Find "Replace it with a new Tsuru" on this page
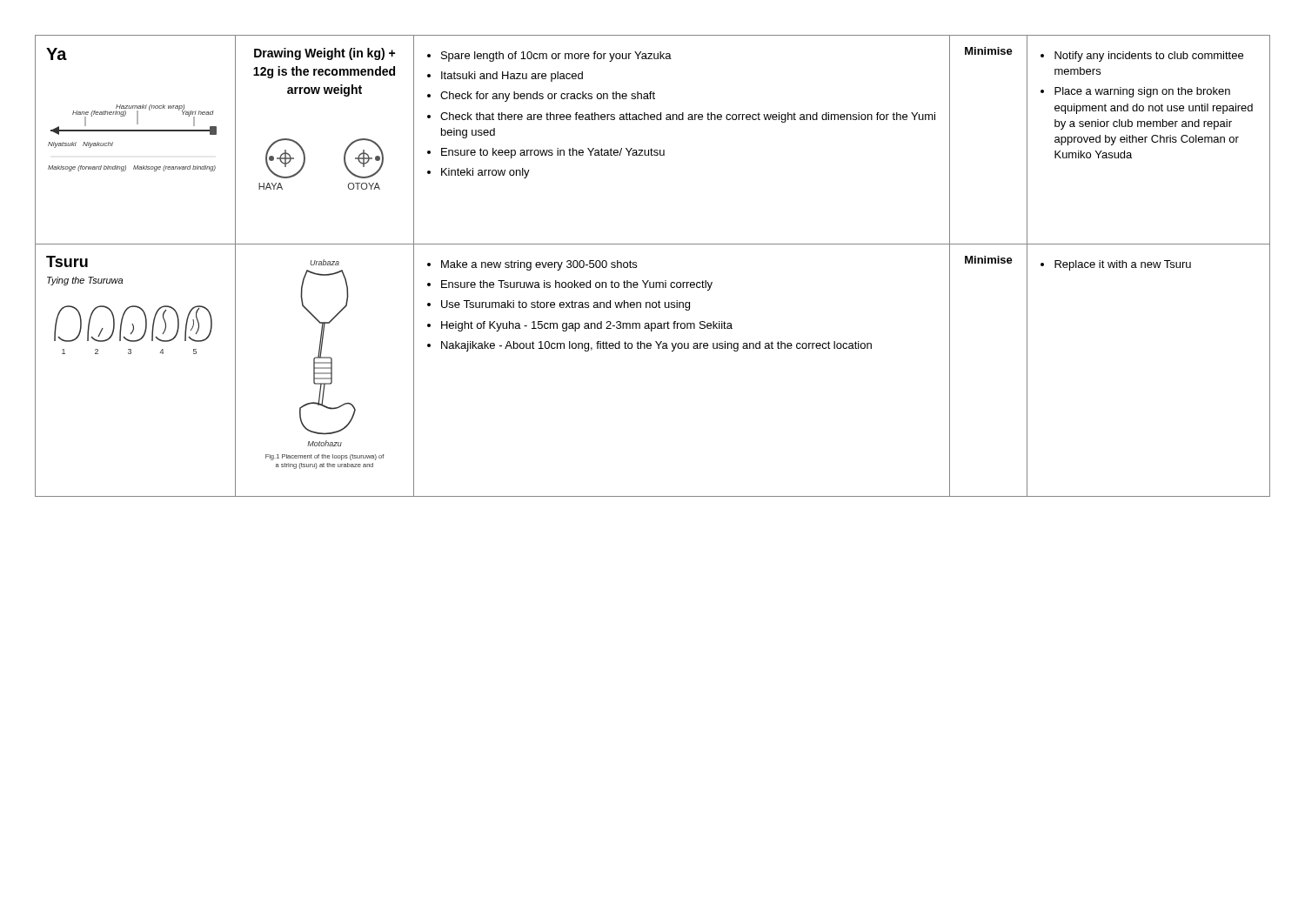The image size is (1305, 924). [x=1123, y=264]
